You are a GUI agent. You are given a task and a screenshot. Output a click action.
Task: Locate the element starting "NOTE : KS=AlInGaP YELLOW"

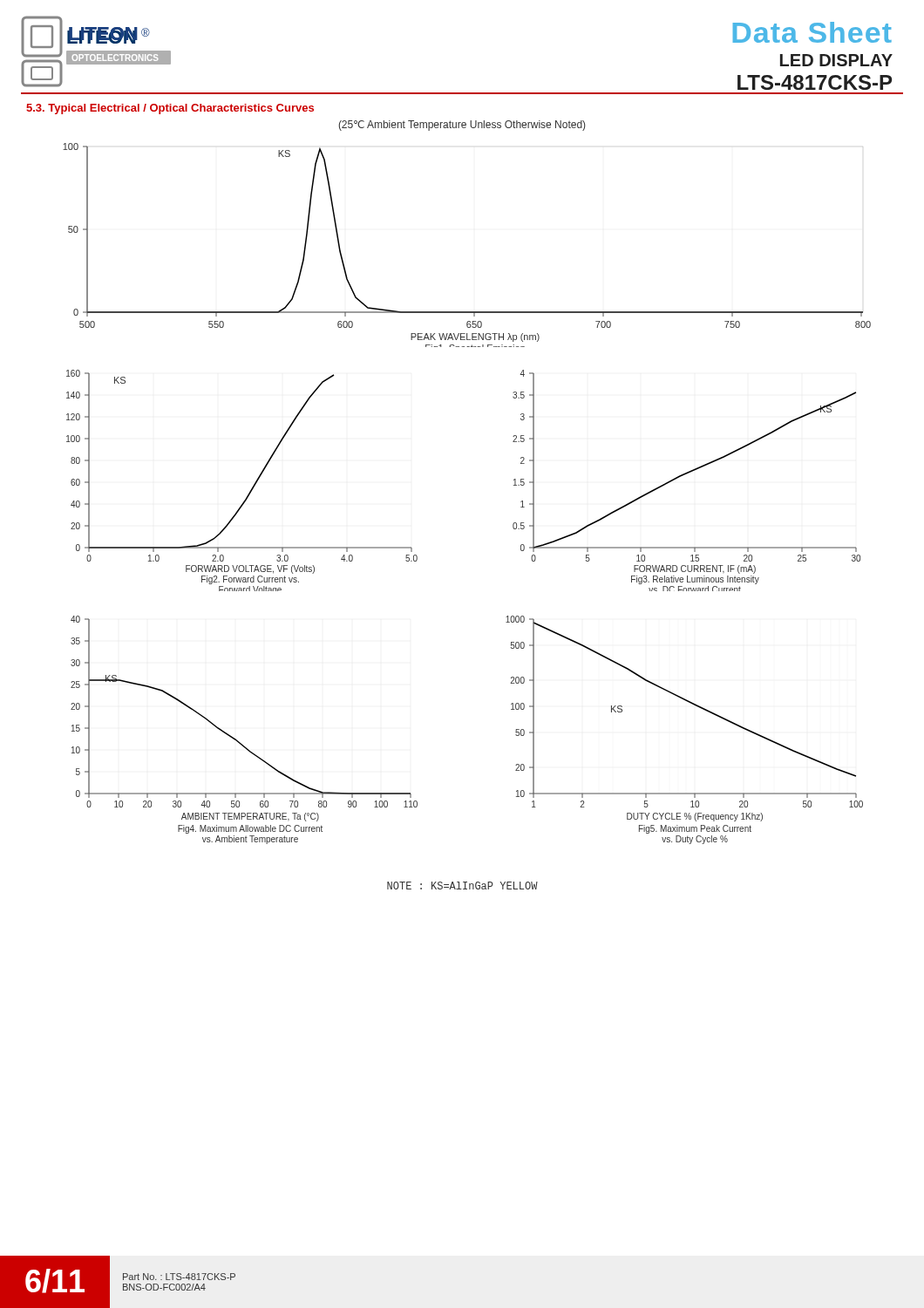click(462, 887)
